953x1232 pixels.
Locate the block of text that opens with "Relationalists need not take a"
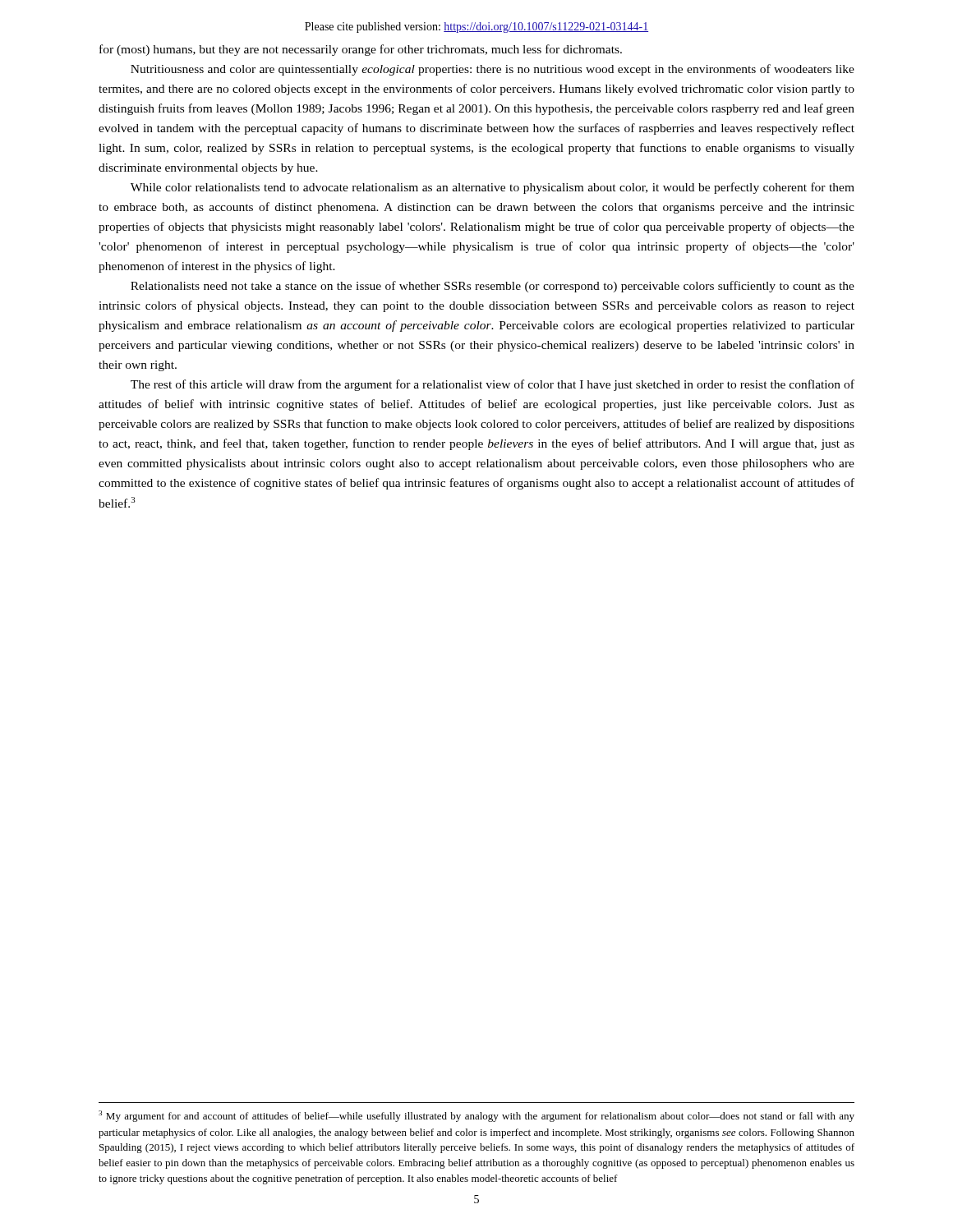point(476,325)
